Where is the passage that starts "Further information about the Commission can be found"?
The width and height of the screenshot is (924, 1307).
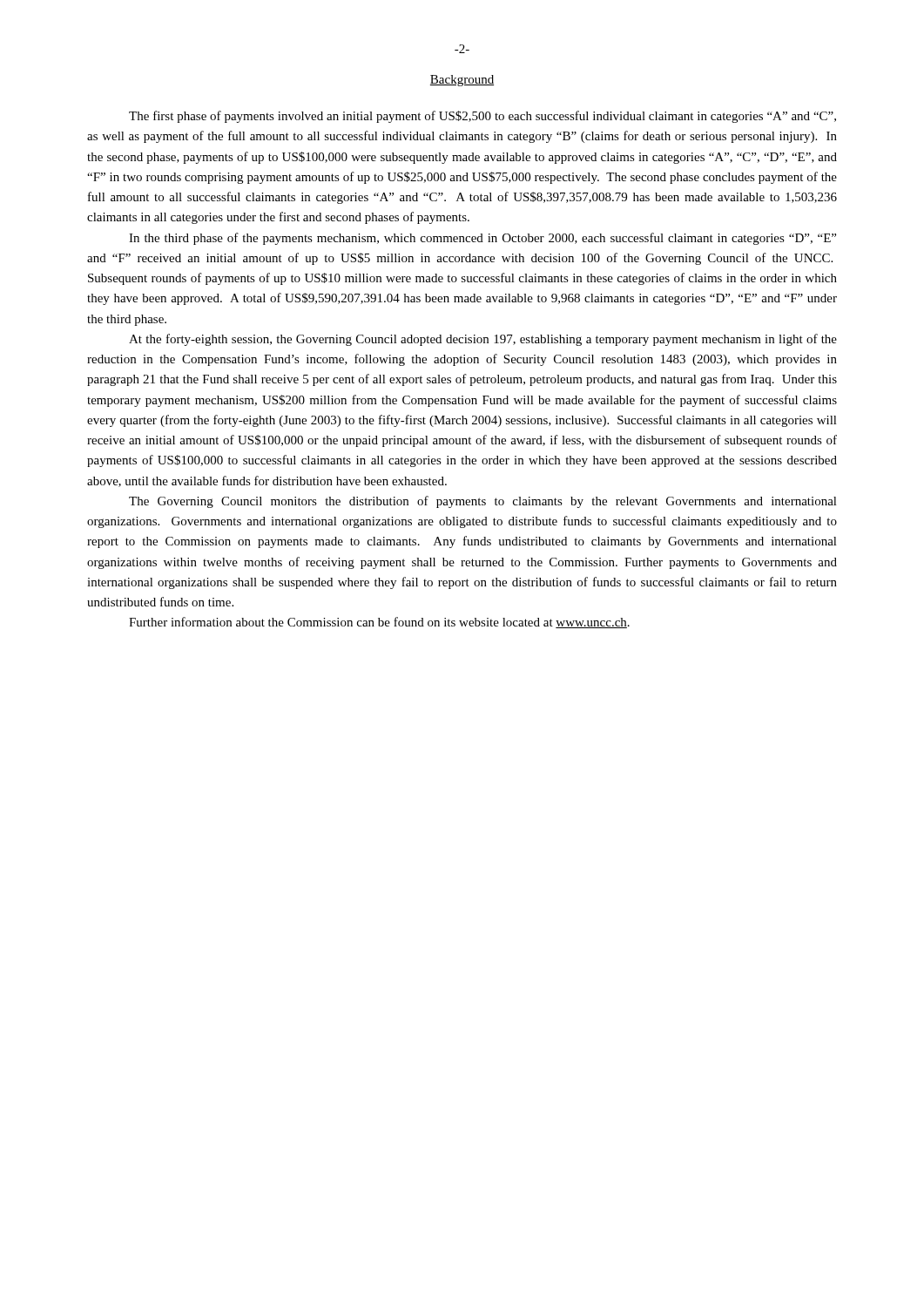click(380, 622)
